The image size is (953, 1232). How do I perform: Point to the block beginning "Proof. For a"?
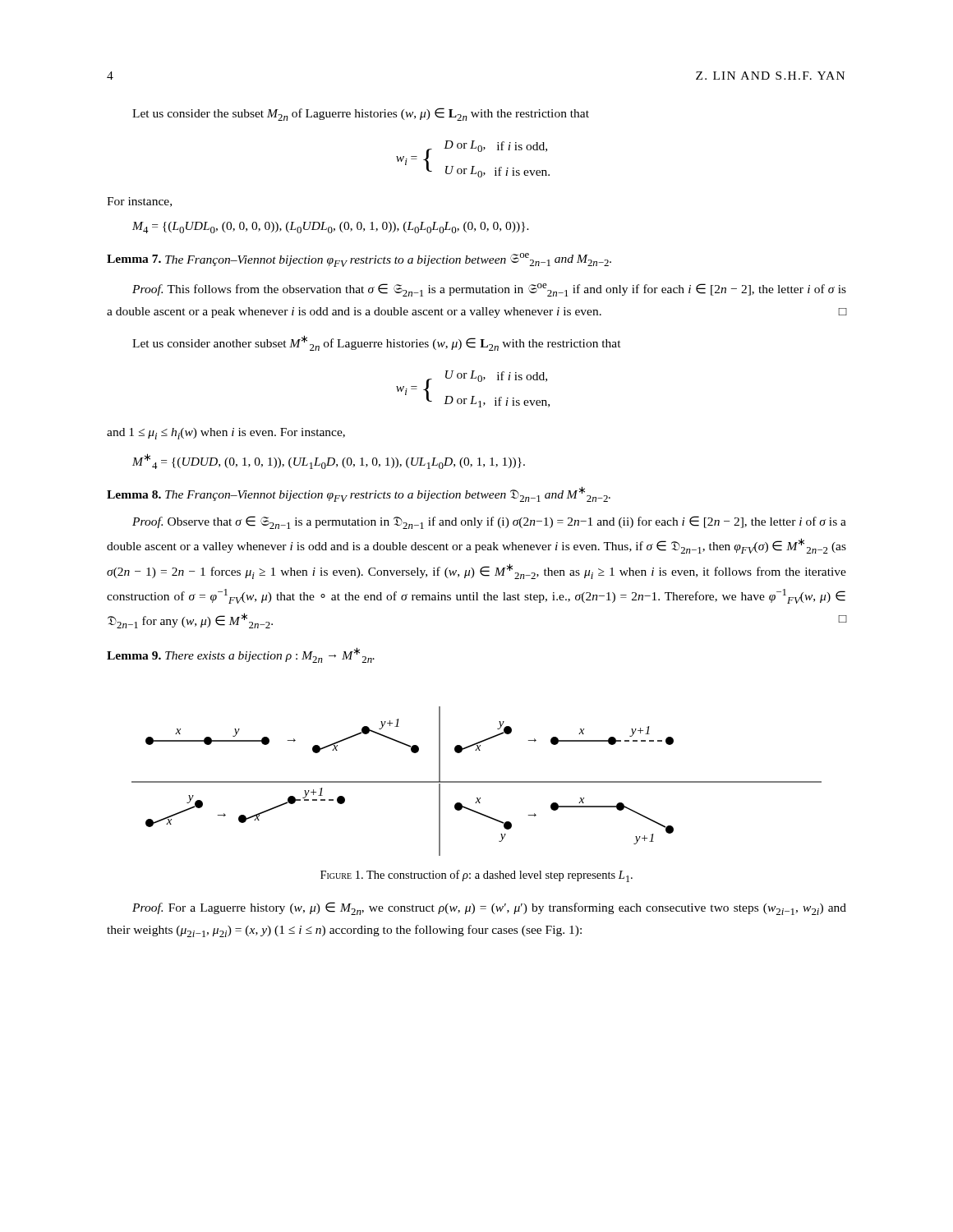[476, 920]
